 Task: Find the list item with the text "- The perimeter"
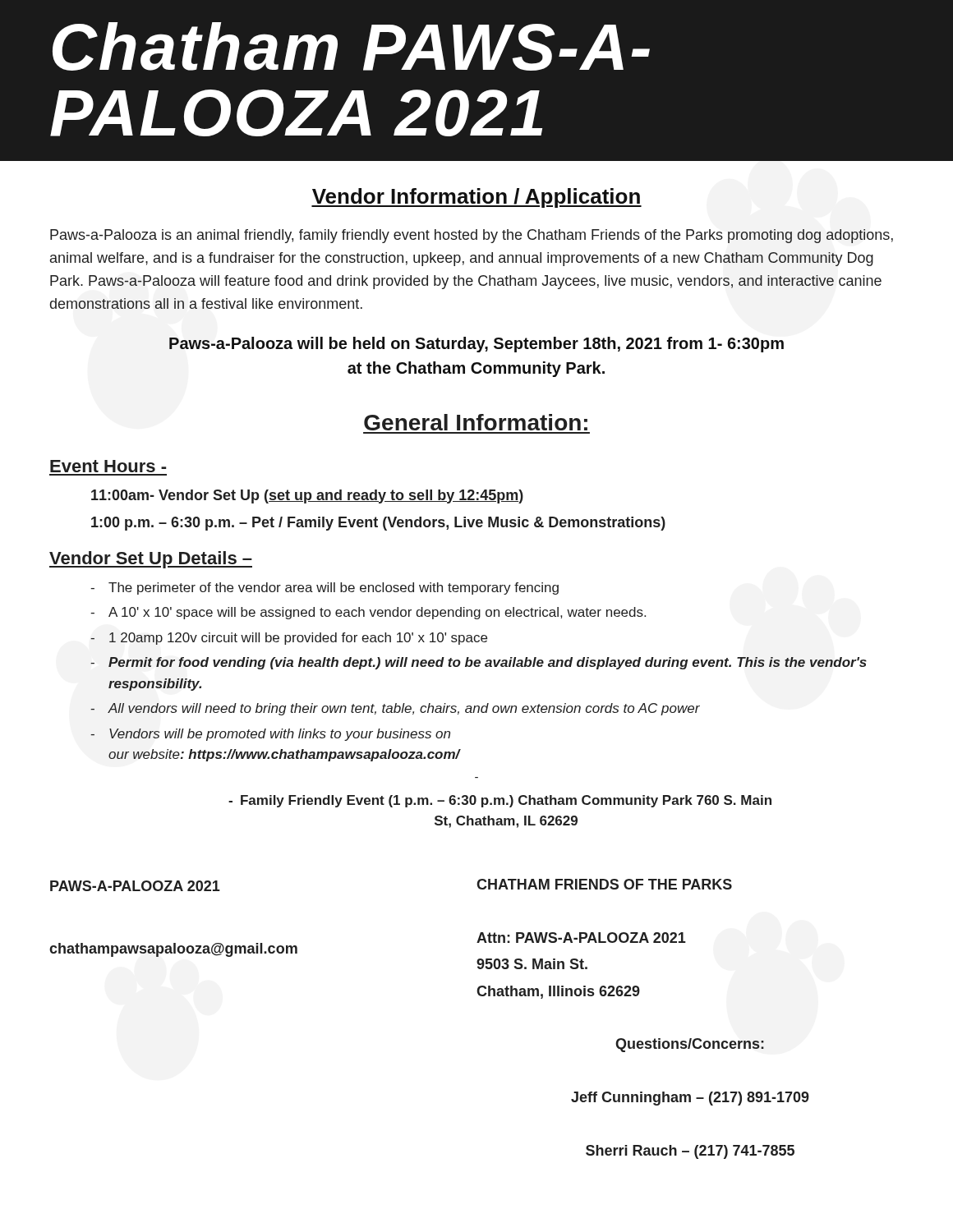tap(325, 588)
